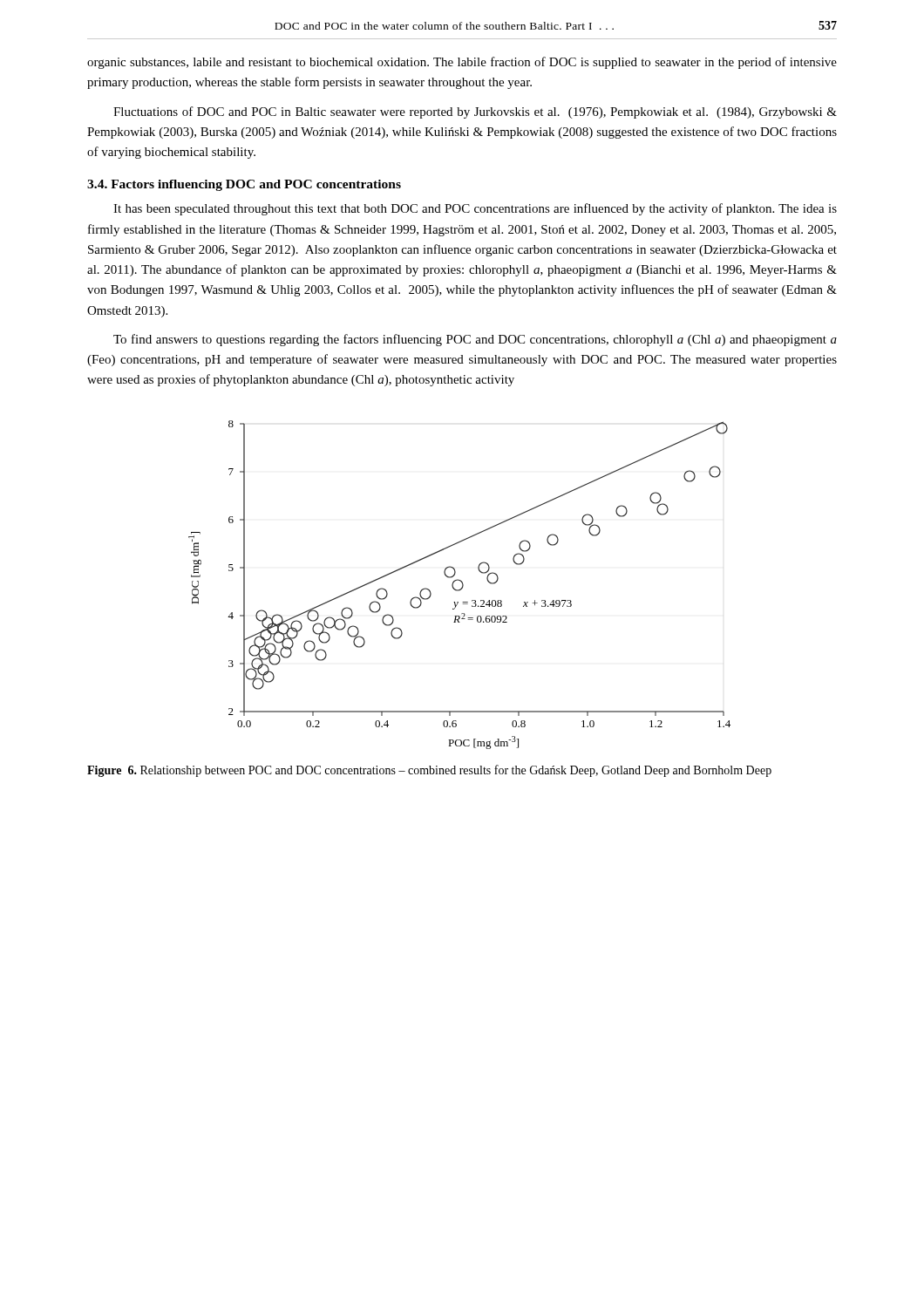Image resolution: width=924 pixels, height=1308 pixels.
Task: Select the text starting "Fluctuations of DOC and POC in"
Action: 462,132
